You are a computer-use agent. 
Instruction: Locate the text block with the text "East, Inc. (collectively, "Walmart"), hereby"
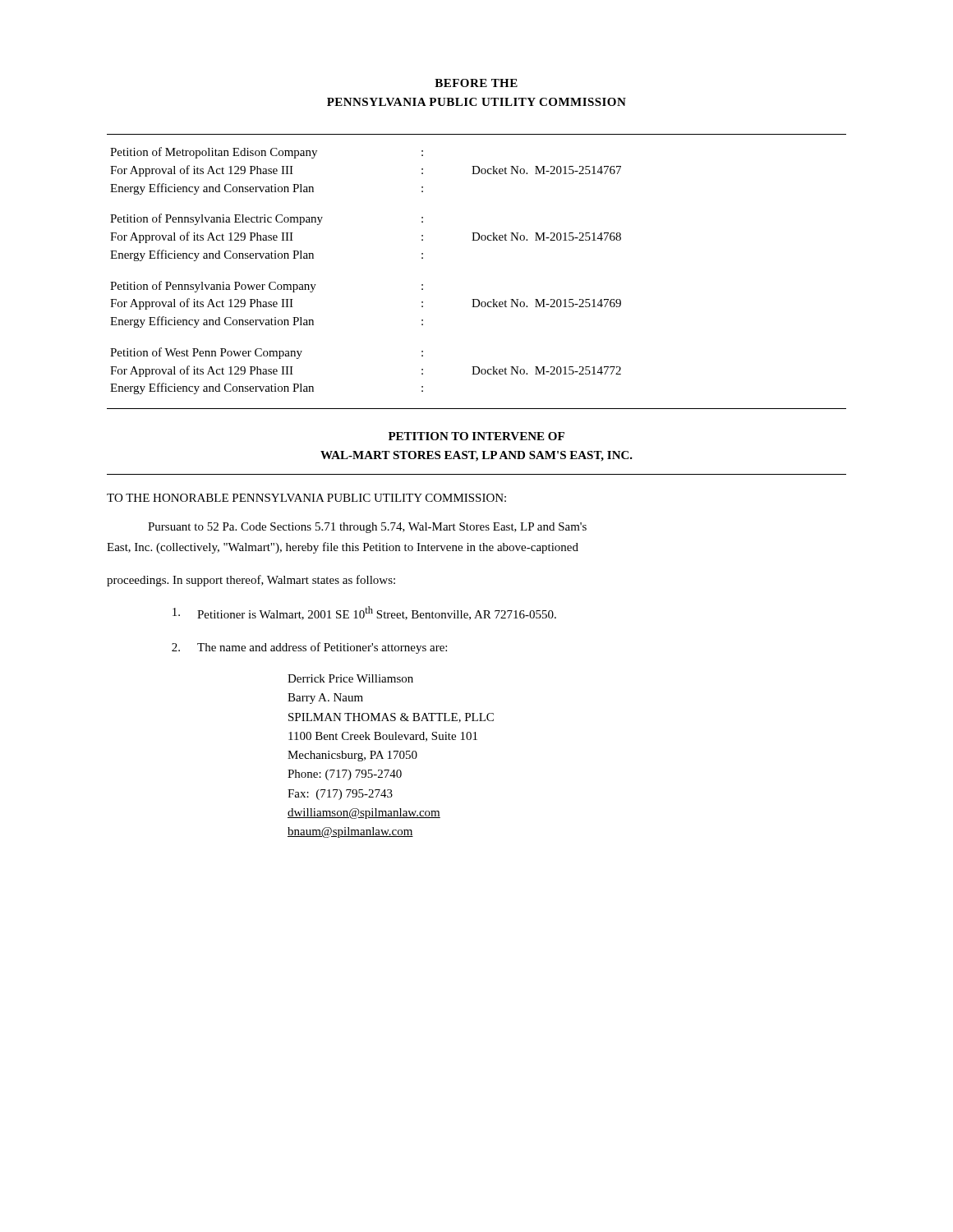coord(343,547)
